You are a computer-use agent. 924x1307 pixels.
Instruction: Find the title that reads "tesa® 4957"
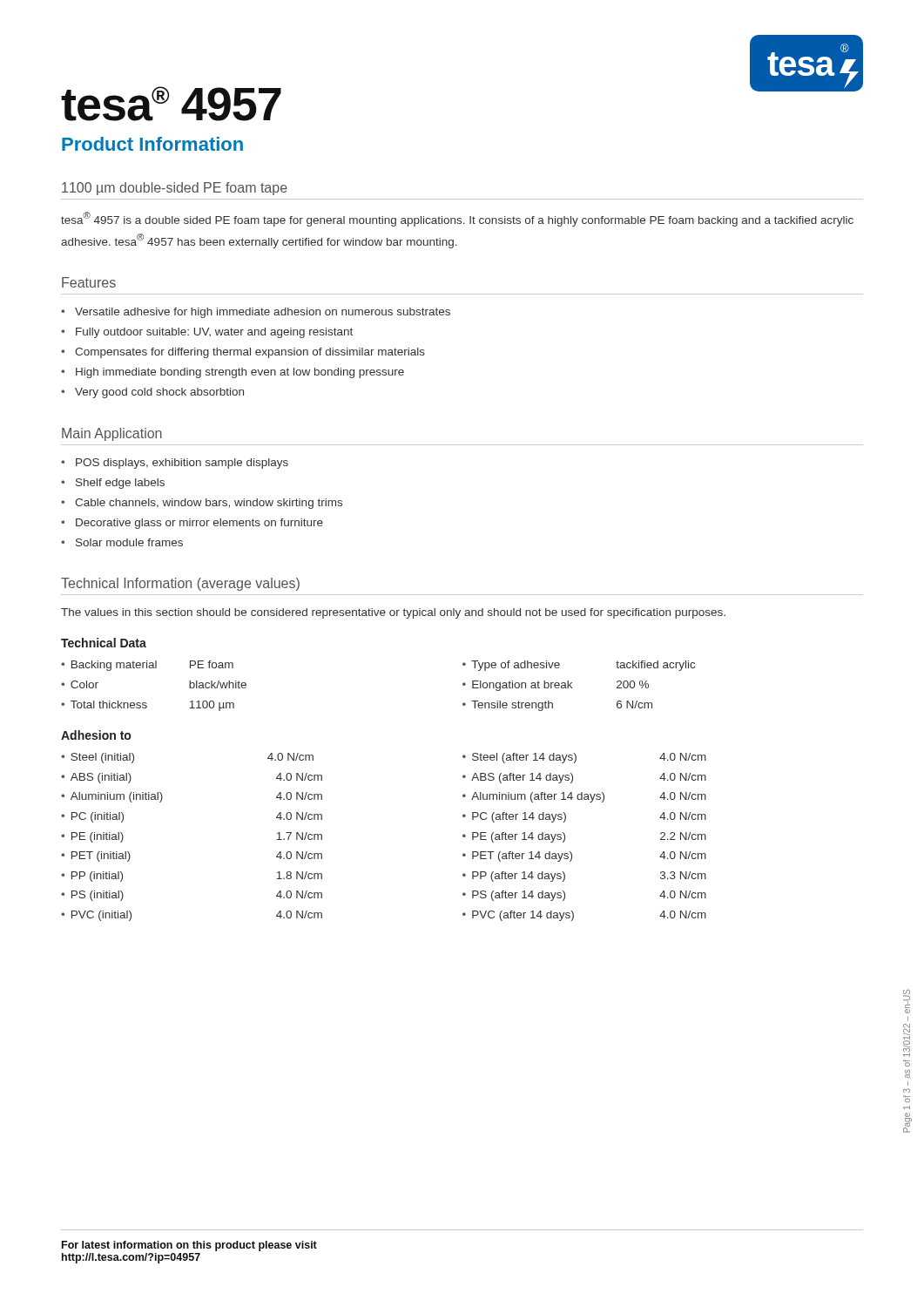172,104
